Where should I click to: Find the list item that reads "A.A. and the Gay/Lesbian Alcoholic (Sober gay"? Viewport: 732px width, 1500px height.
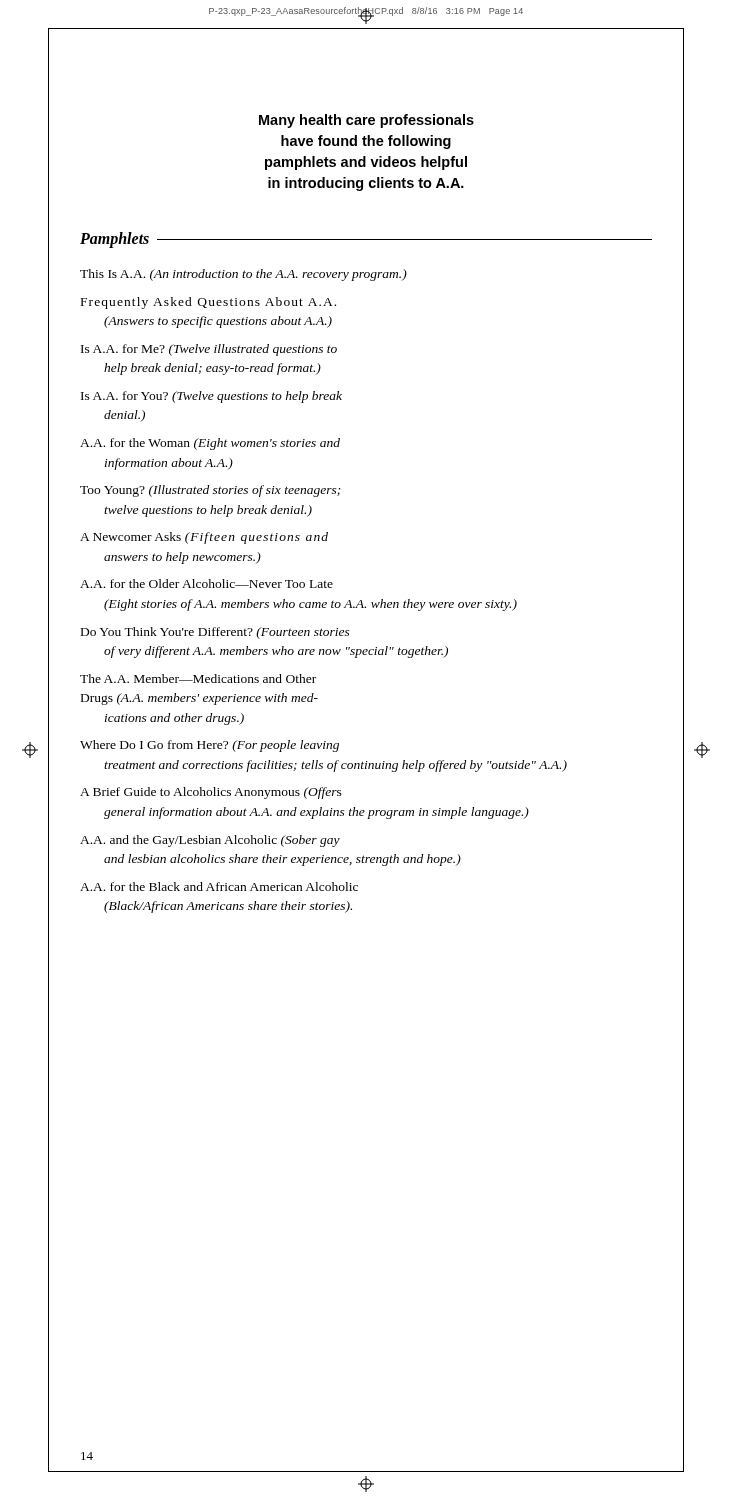(x=366, y=850)
